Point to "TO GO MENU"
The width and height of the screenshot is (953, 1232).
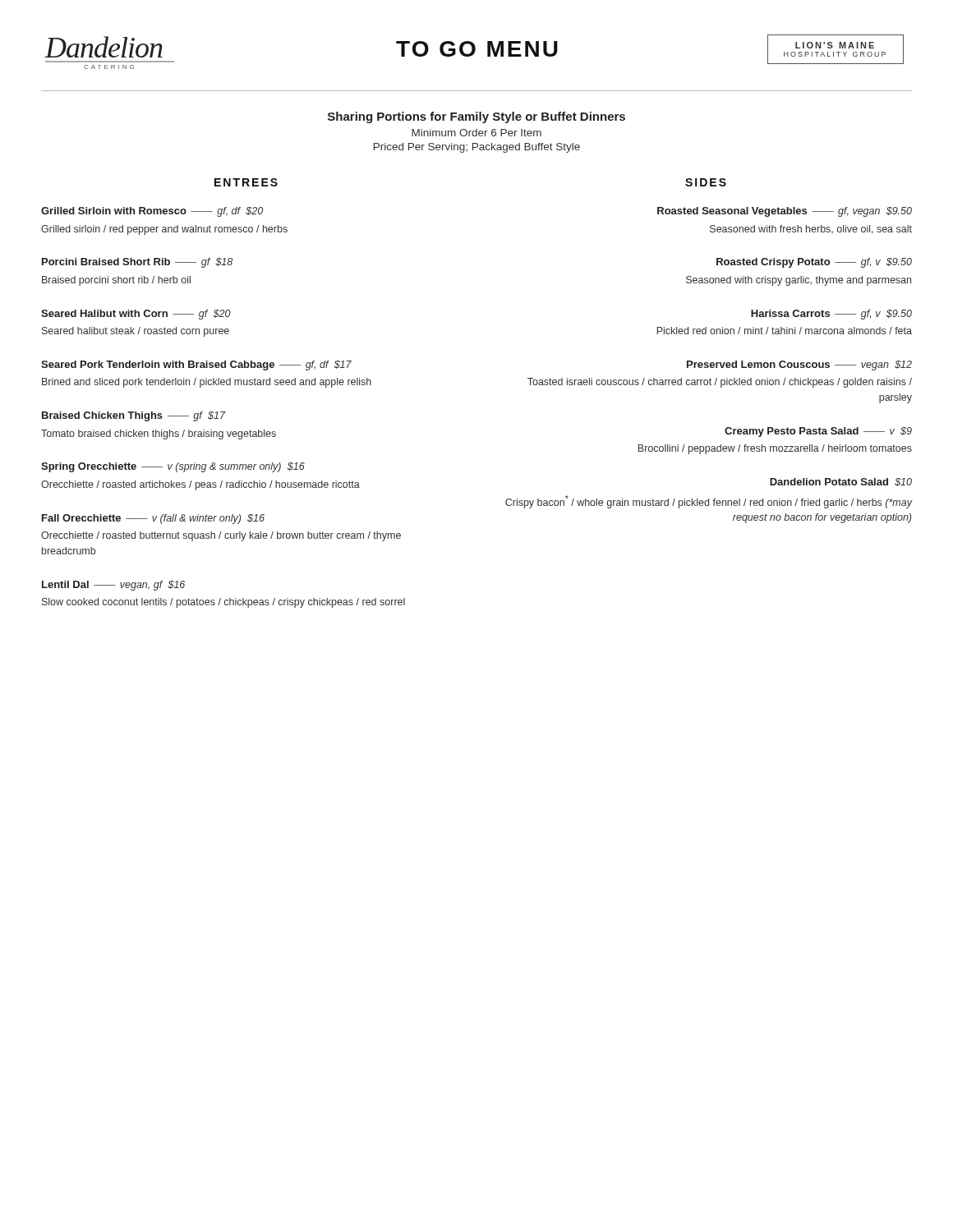pos(478,49)
